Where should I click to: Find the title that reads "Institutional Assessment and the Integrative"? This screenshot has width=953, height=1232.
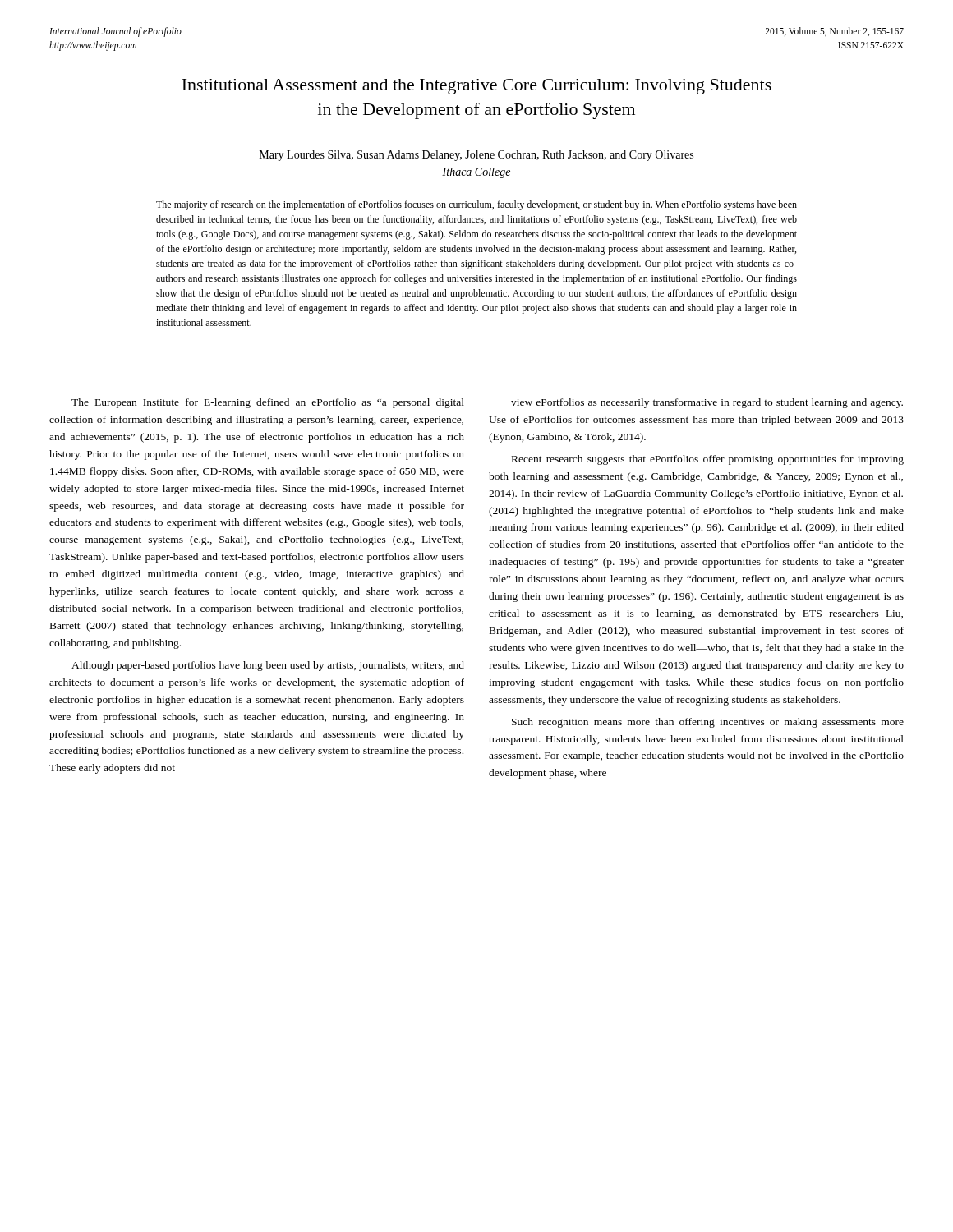(x=476, y=96)
